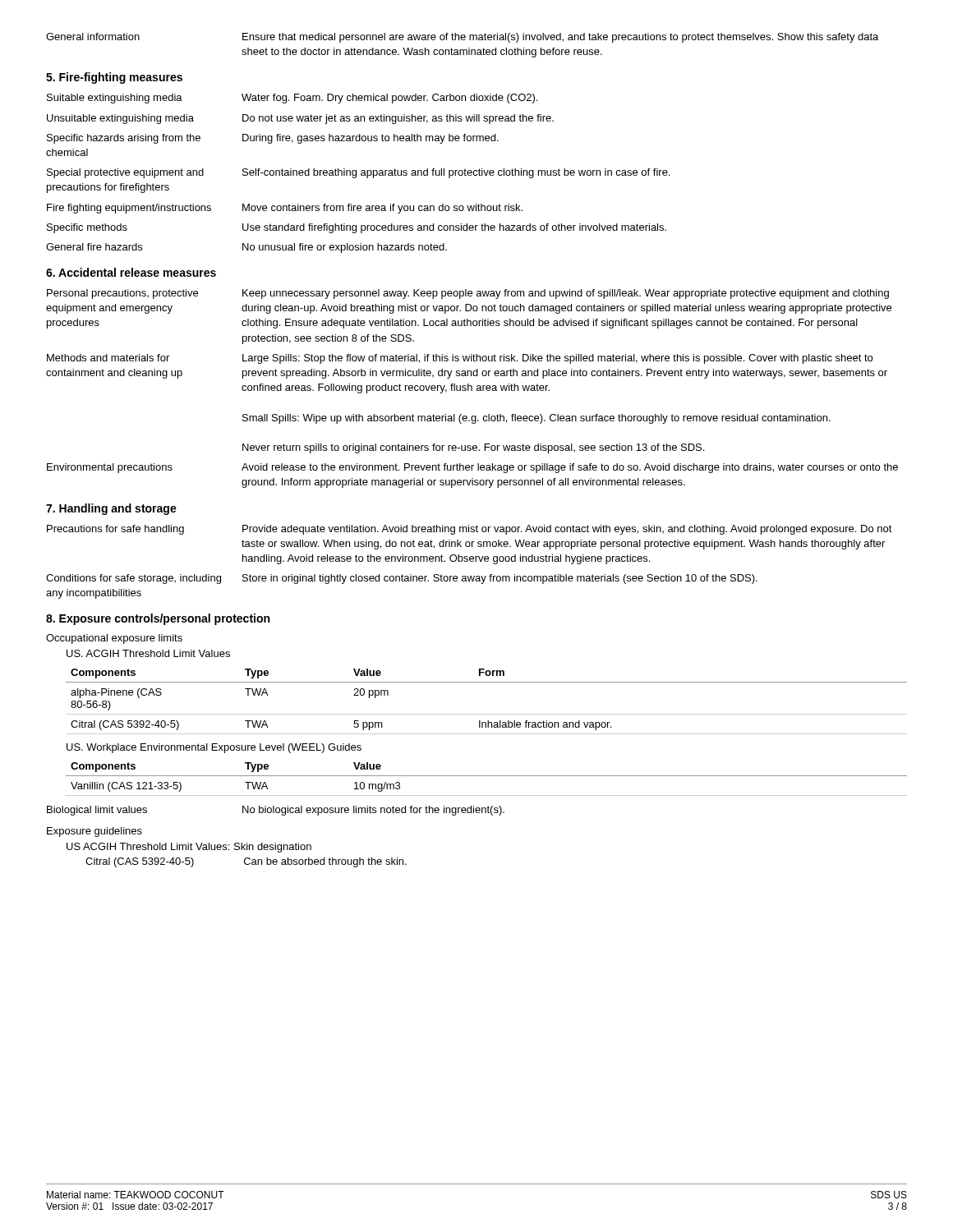Click on the text starting "General fire hazards No unusual fire or"
The height and width of the screenshot is (1232, 953).
[x=246, y=248]
